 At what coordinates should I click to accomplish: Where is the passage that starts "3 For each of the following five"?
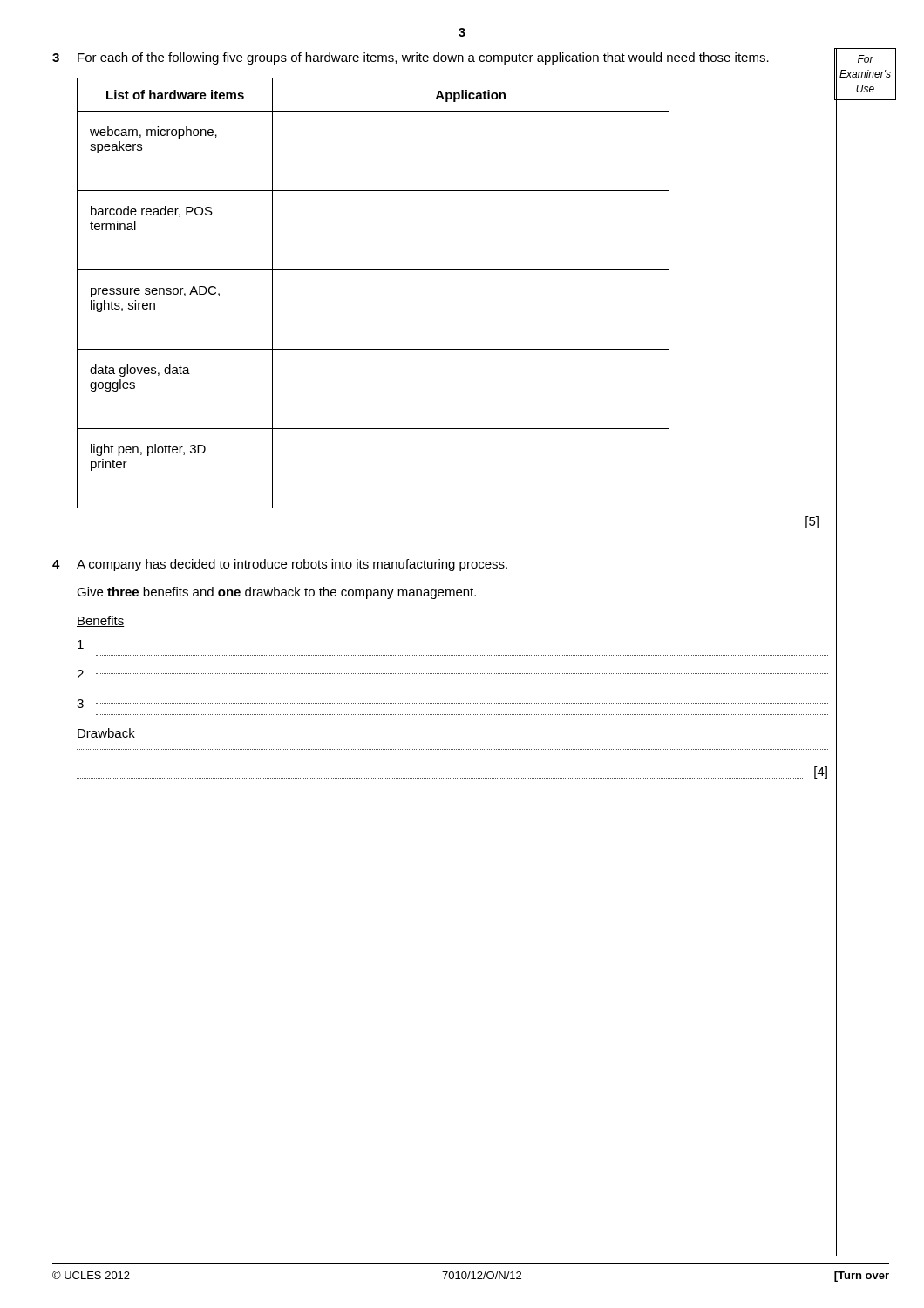click(411, 57)
